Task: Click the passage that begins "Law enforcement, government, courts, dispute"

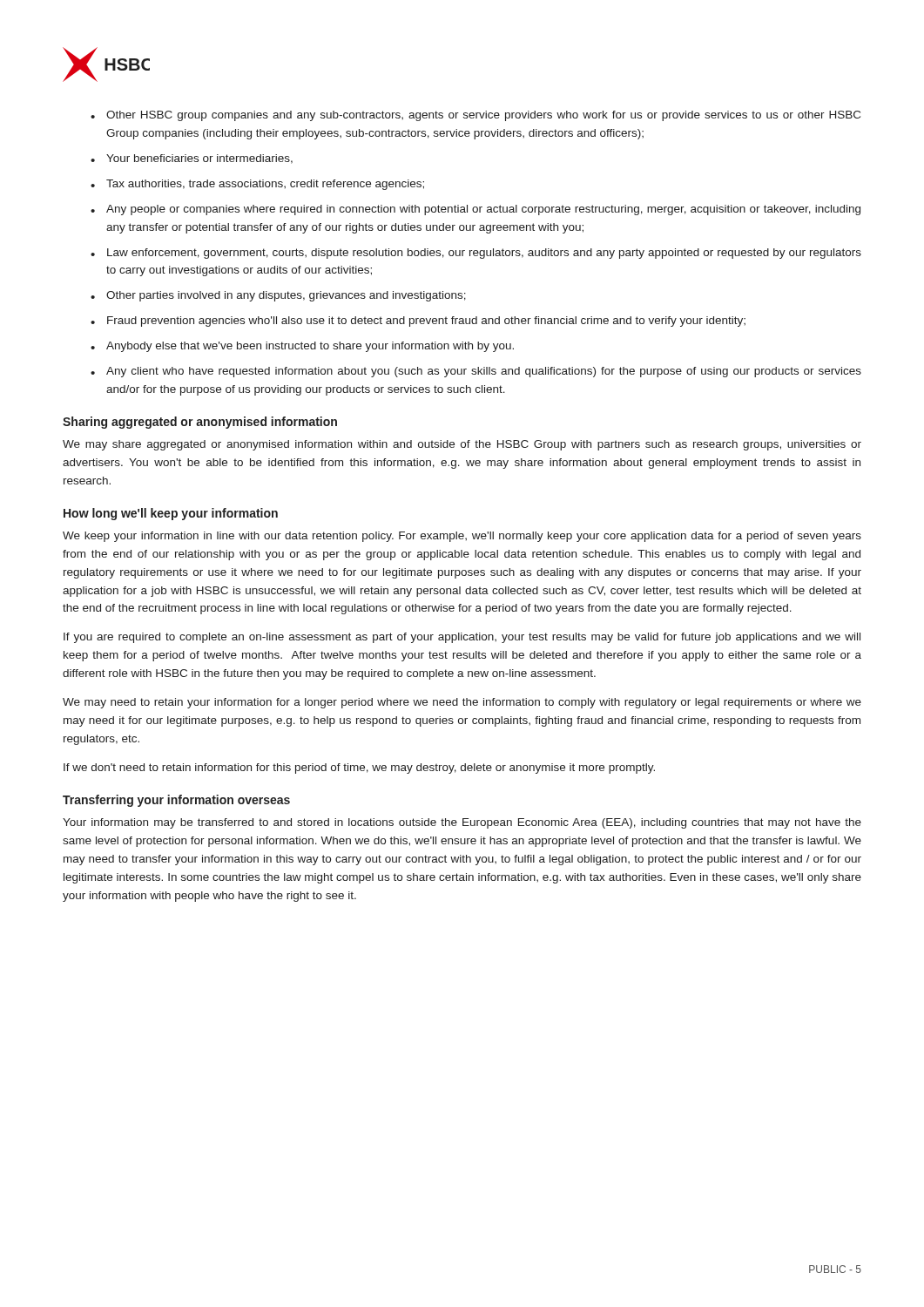Action: point(484,261)
